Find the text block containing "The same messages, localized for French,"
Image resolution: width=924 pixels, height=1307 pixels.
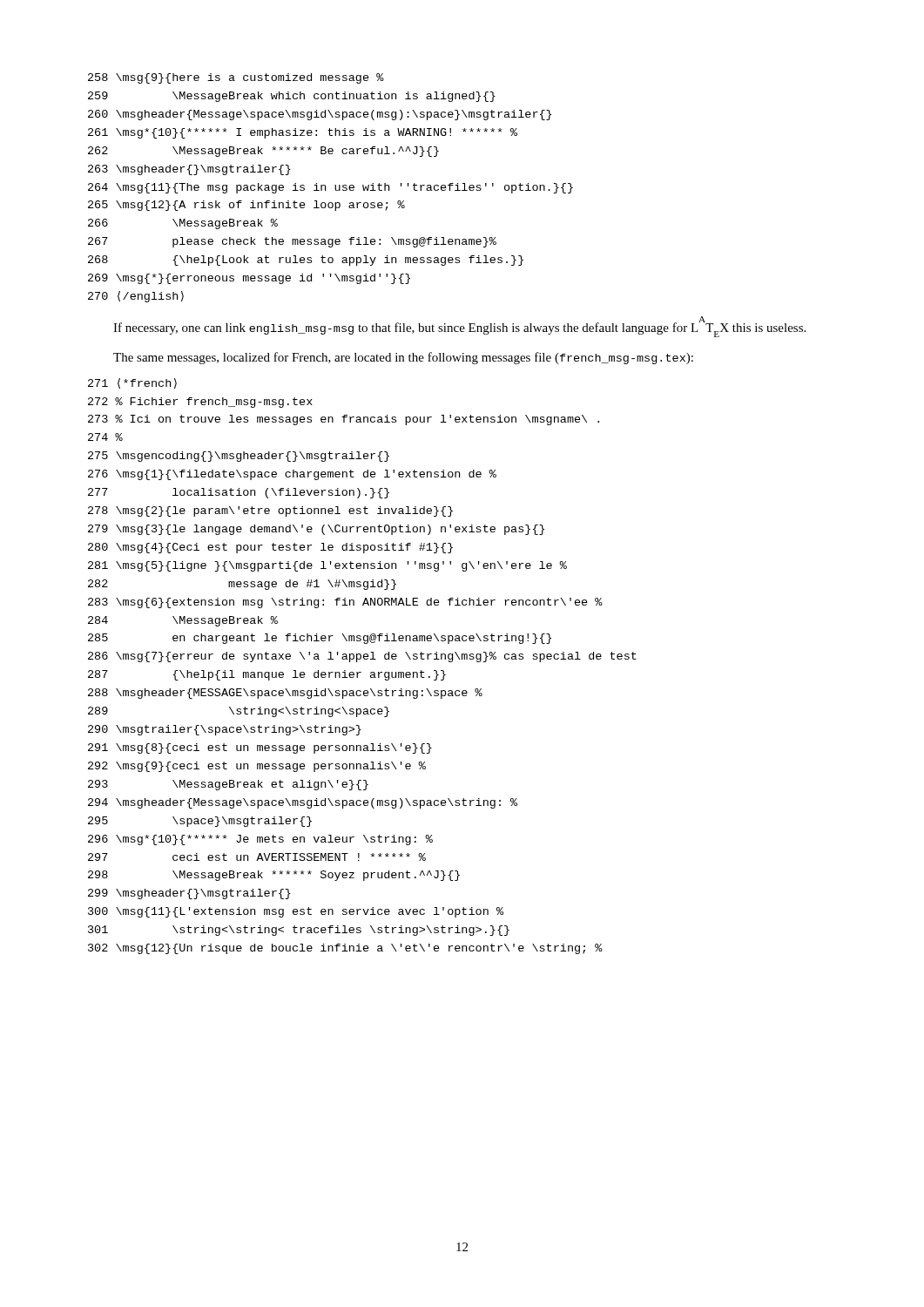[462, 357]
